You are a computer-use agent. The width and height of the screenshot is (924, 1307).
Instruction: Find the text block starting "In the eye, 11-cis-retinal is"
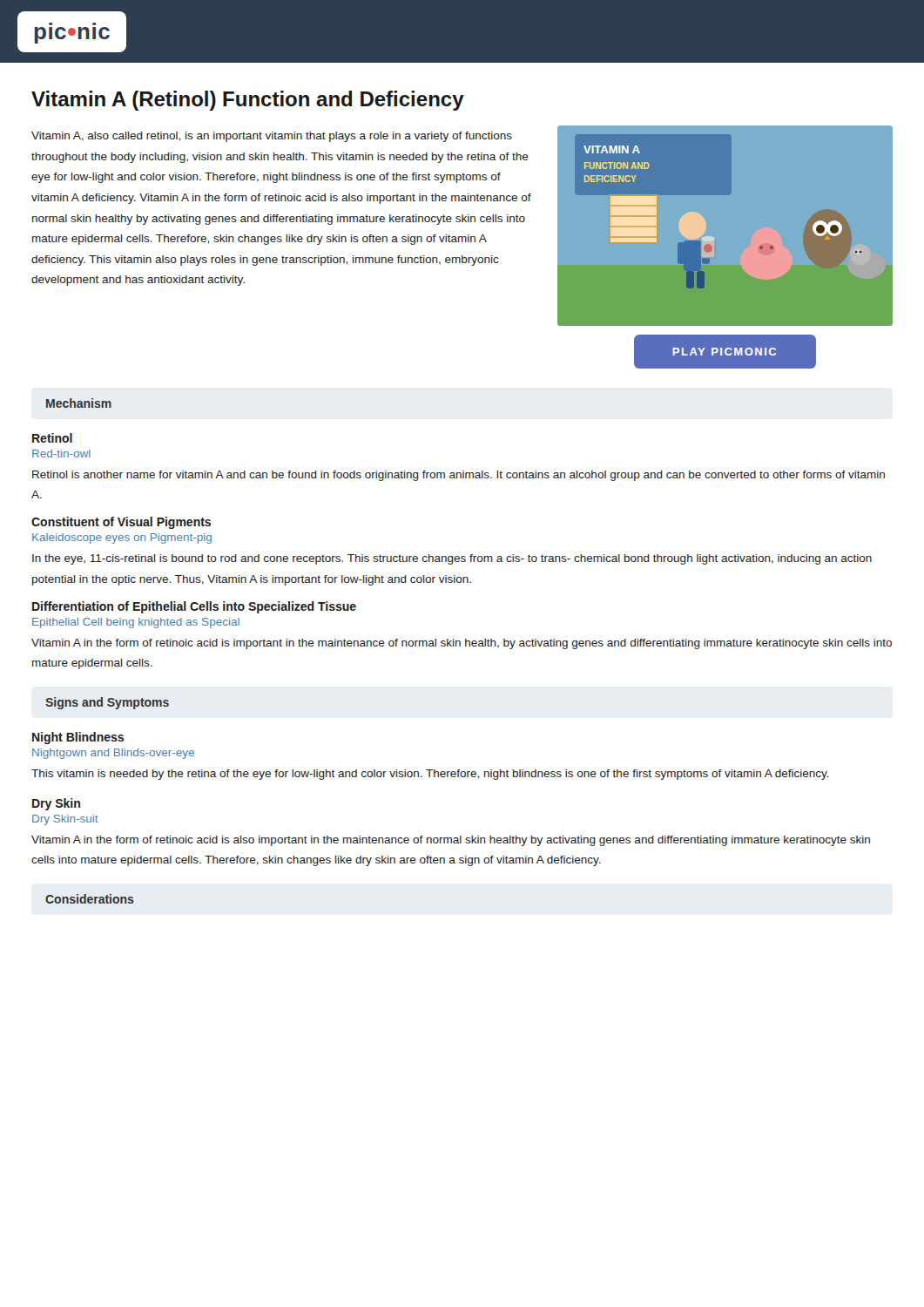(x=452, y=569)
